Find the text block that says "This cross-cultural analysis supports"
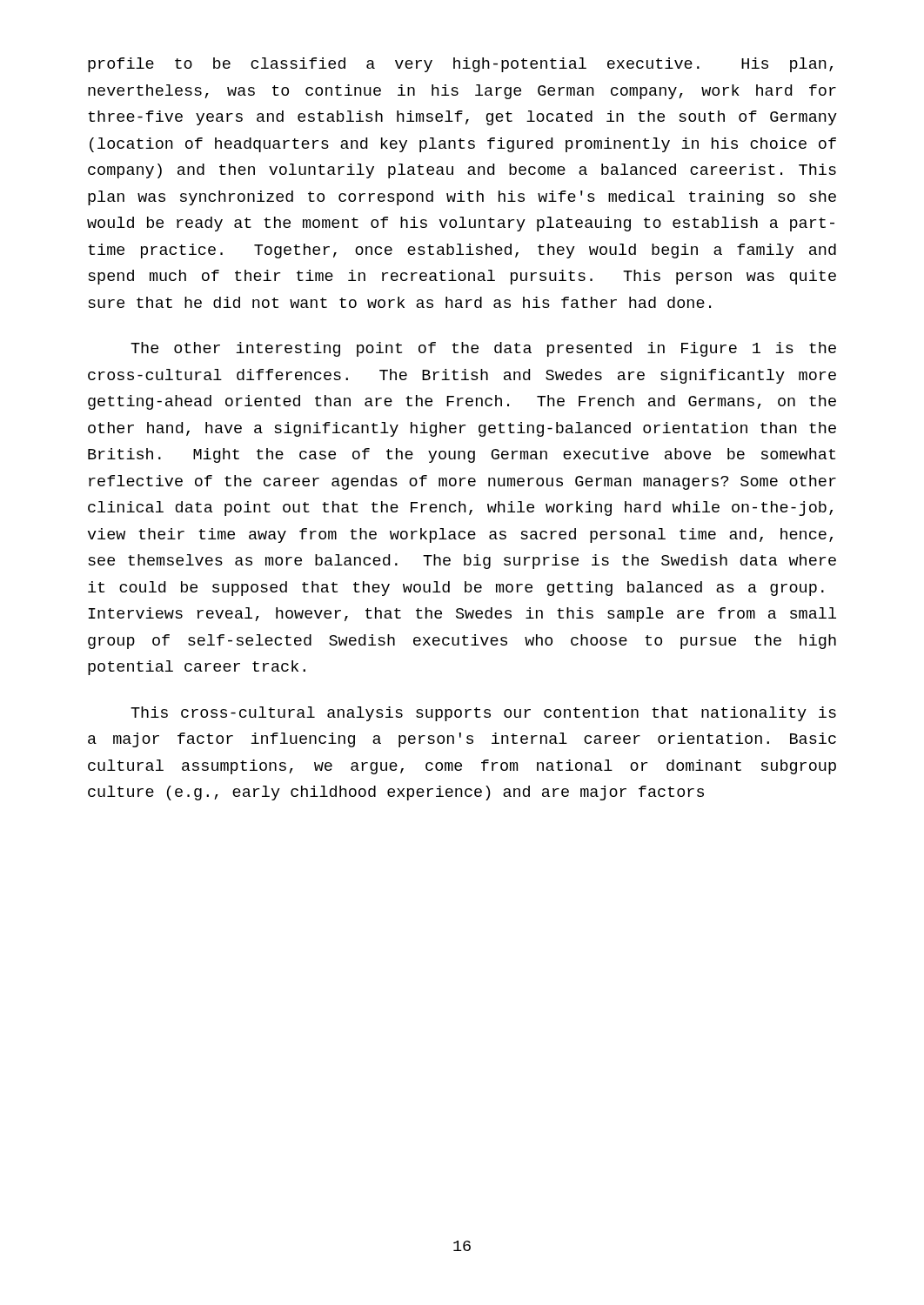 462,754
